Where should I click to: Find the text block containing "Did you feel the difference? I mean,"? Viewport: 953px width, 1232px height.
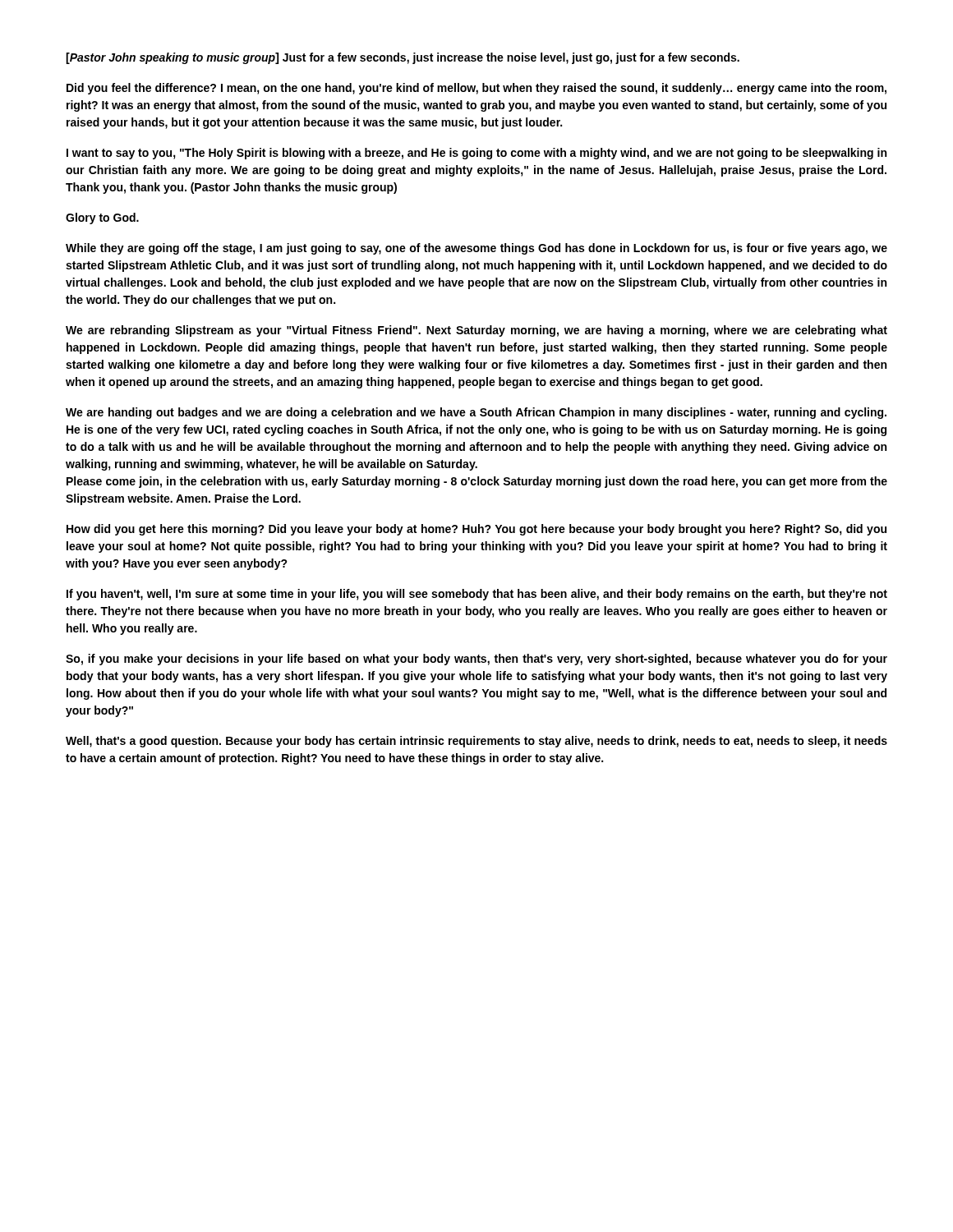coord(476,105)
